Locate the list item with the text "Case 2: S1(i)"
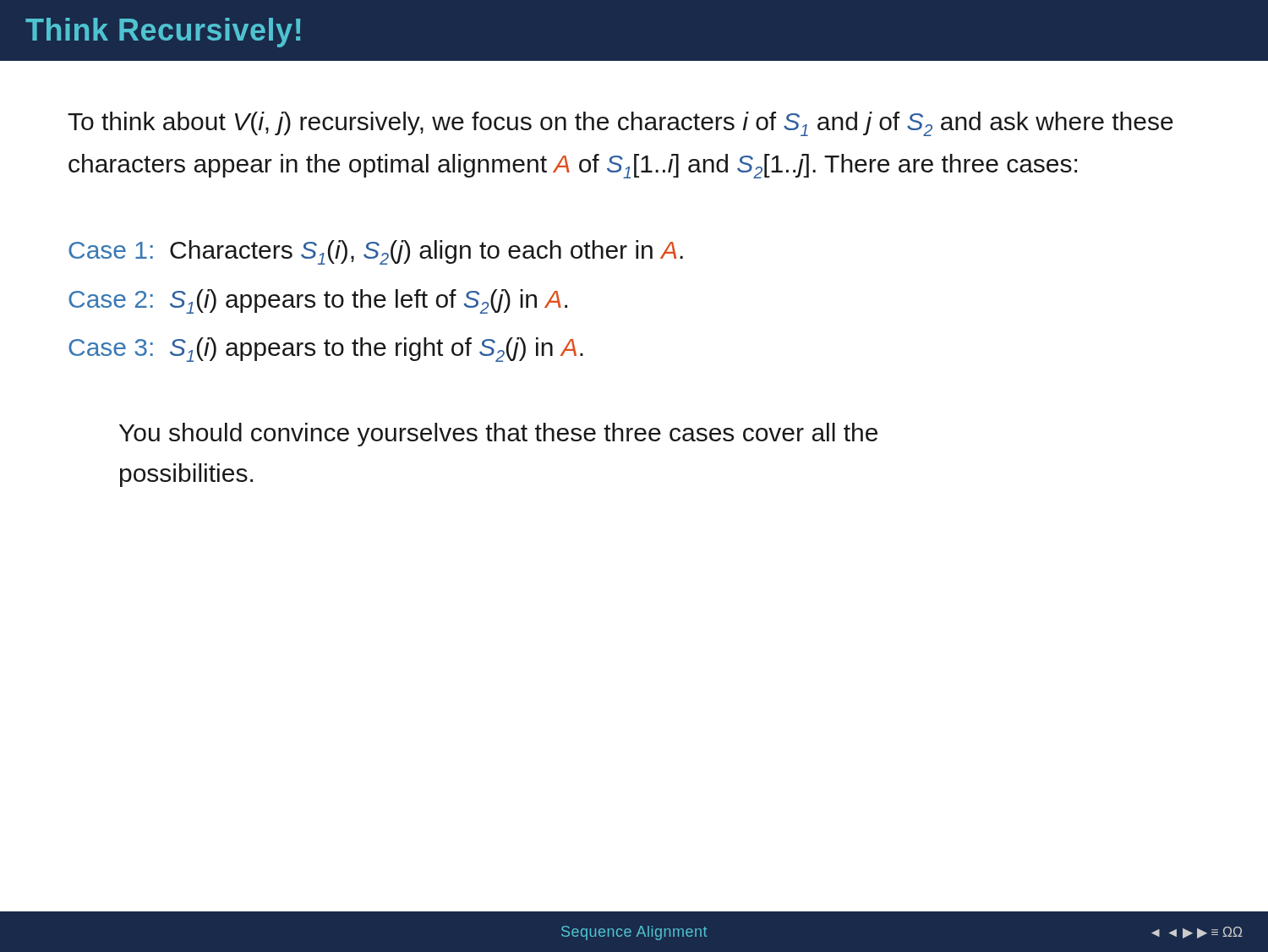Image resolution: width=1268 pixels, height=952 pixels. tap(319, 301)
